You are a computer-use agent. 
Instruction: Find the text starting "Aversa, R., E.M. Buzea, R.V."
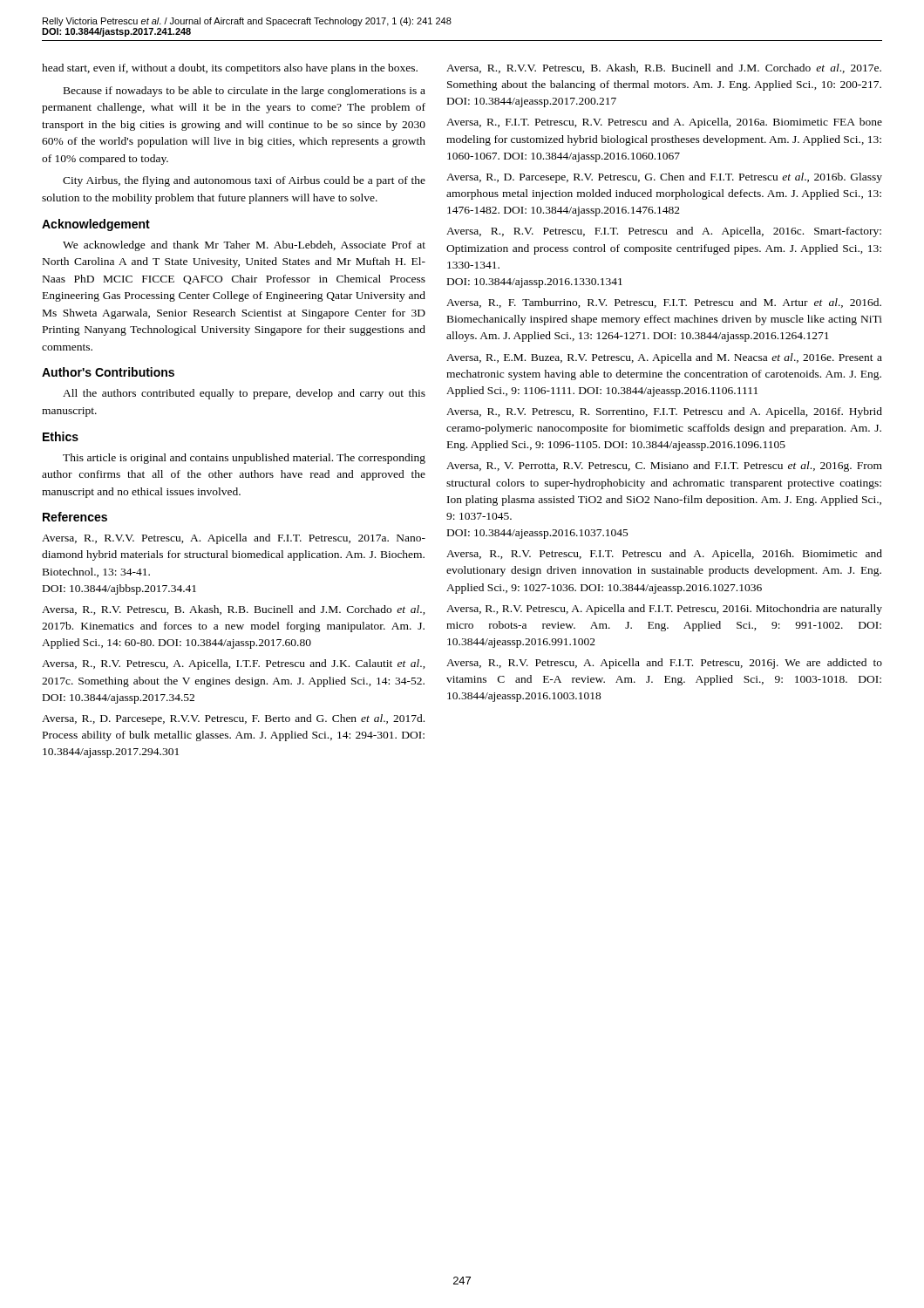[664, 373]
